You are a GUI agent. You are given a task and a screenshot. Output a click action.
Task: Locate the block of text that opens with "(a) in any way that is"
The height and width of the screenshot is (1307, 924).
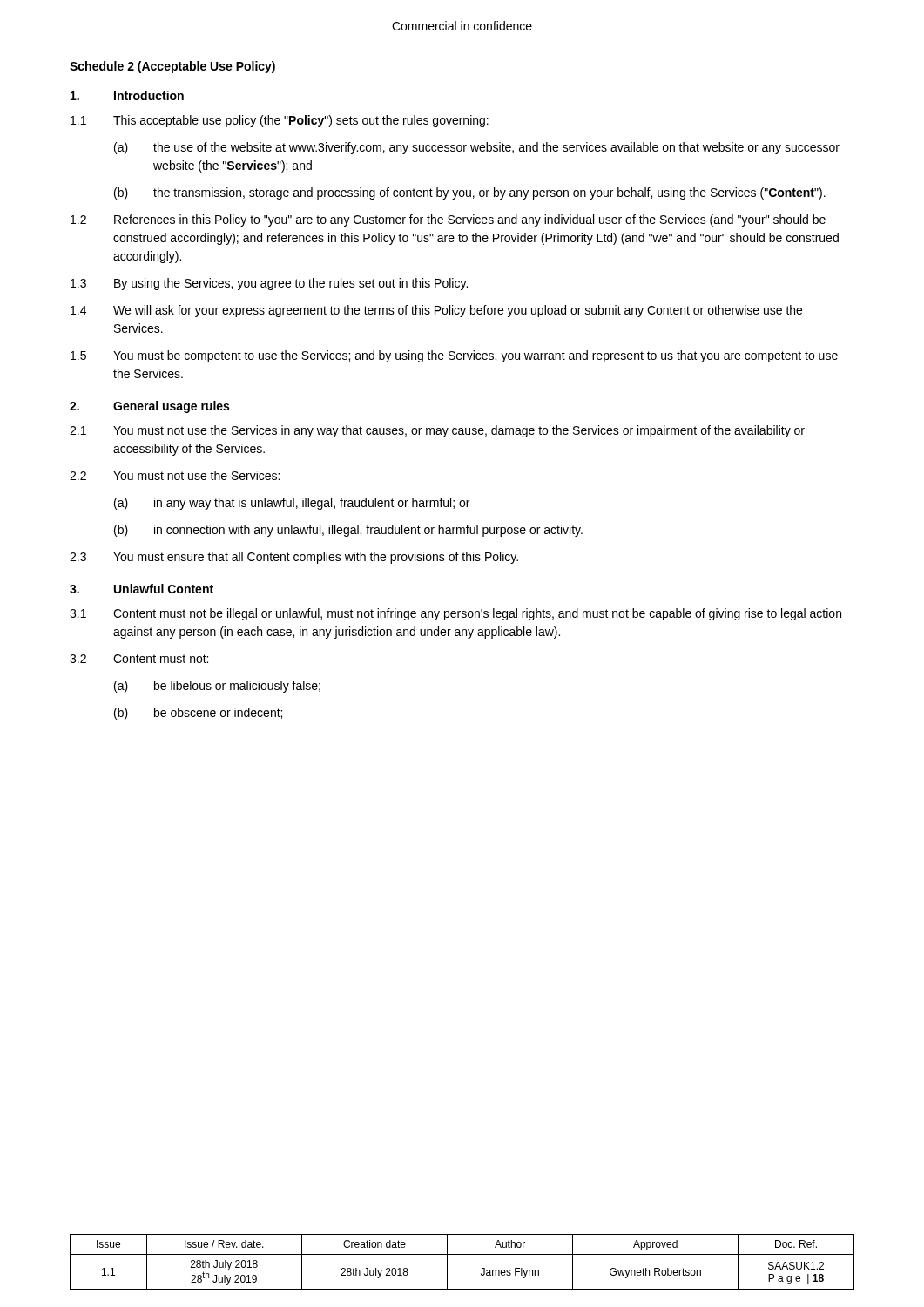click(292, 504)
